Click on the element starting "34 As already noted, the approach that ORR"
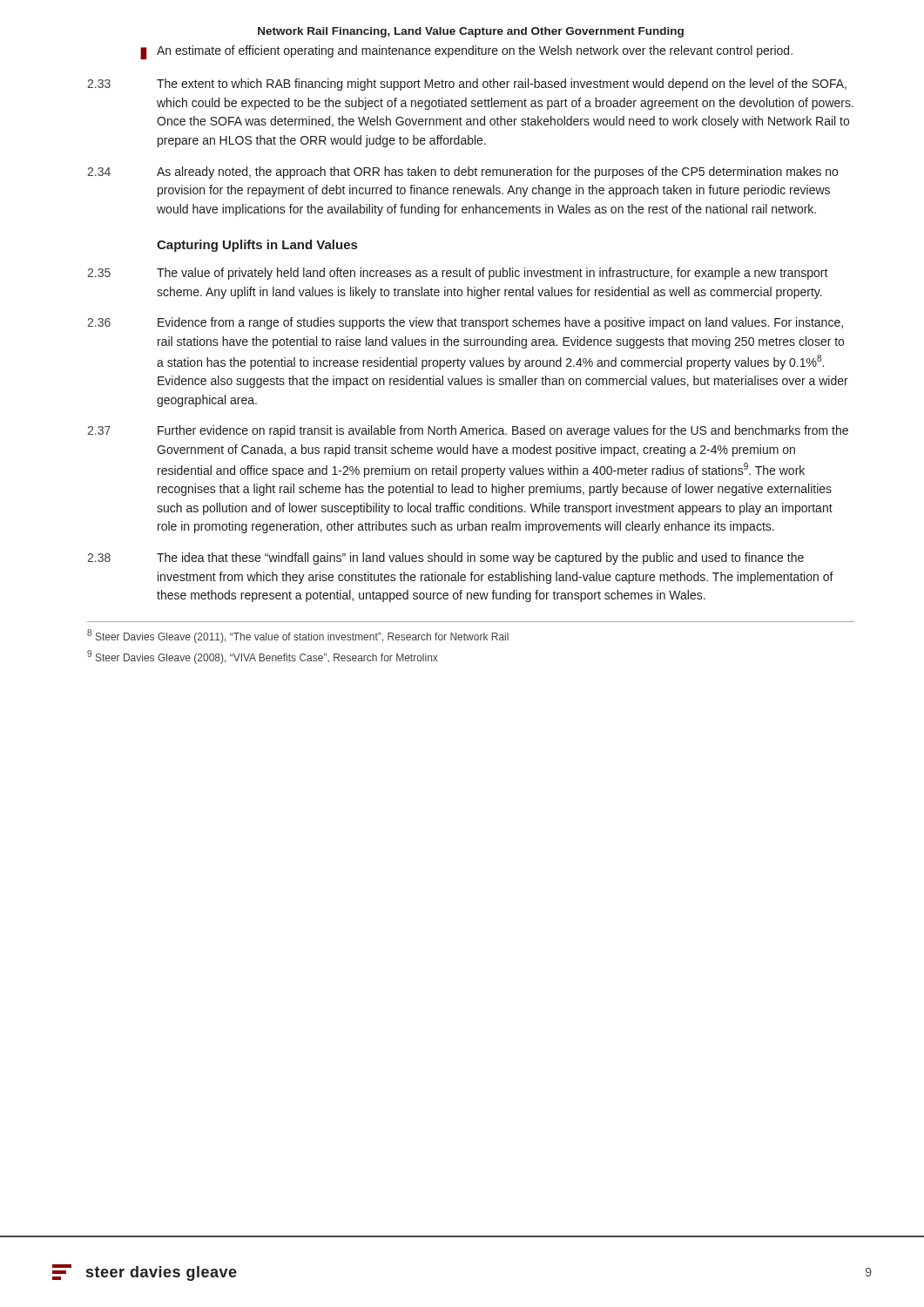 tap(471, 191)
